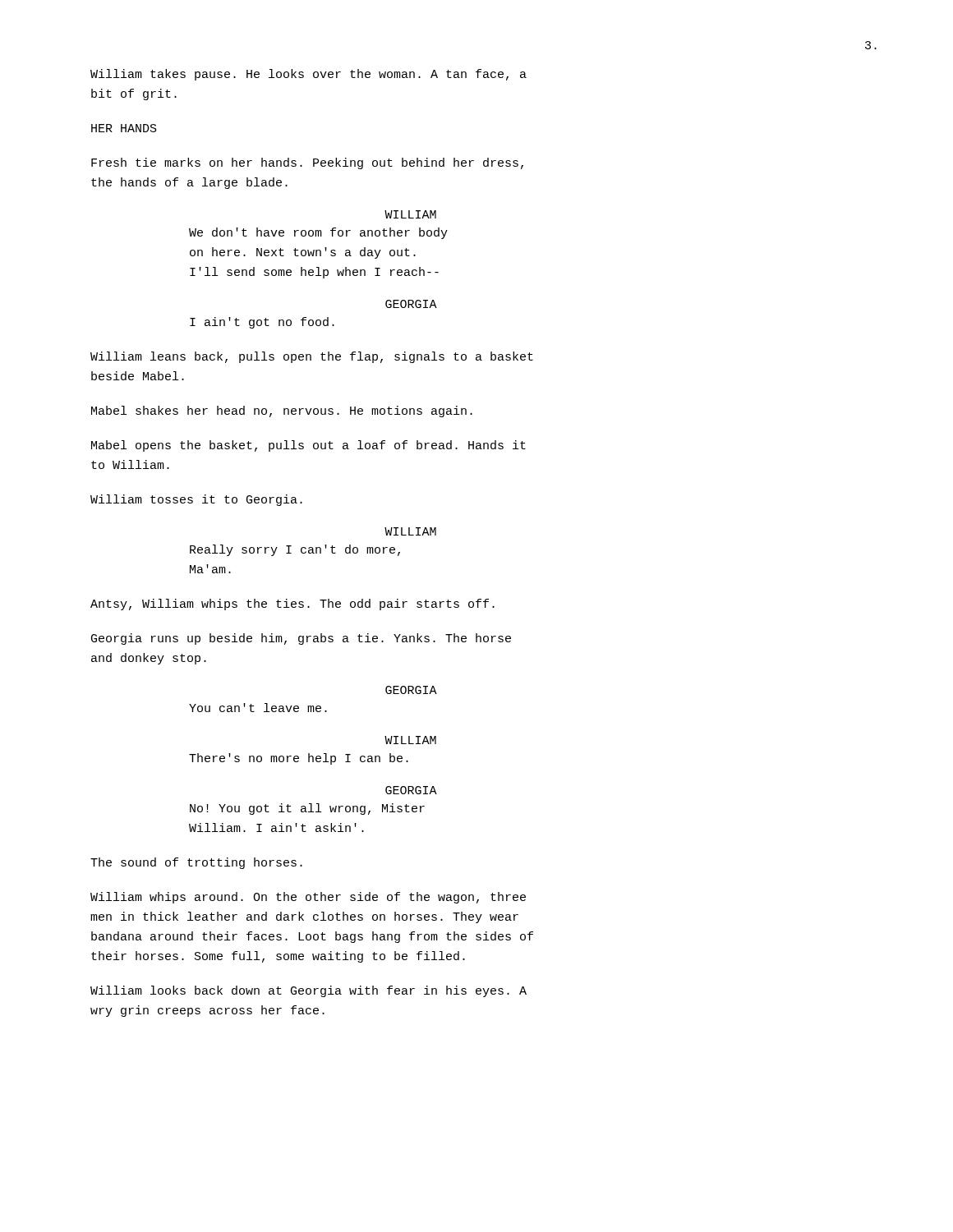953x1232 pixels.
Task: Point to the text block starting "William leans back,"
Action: click(x=312, y=368)
